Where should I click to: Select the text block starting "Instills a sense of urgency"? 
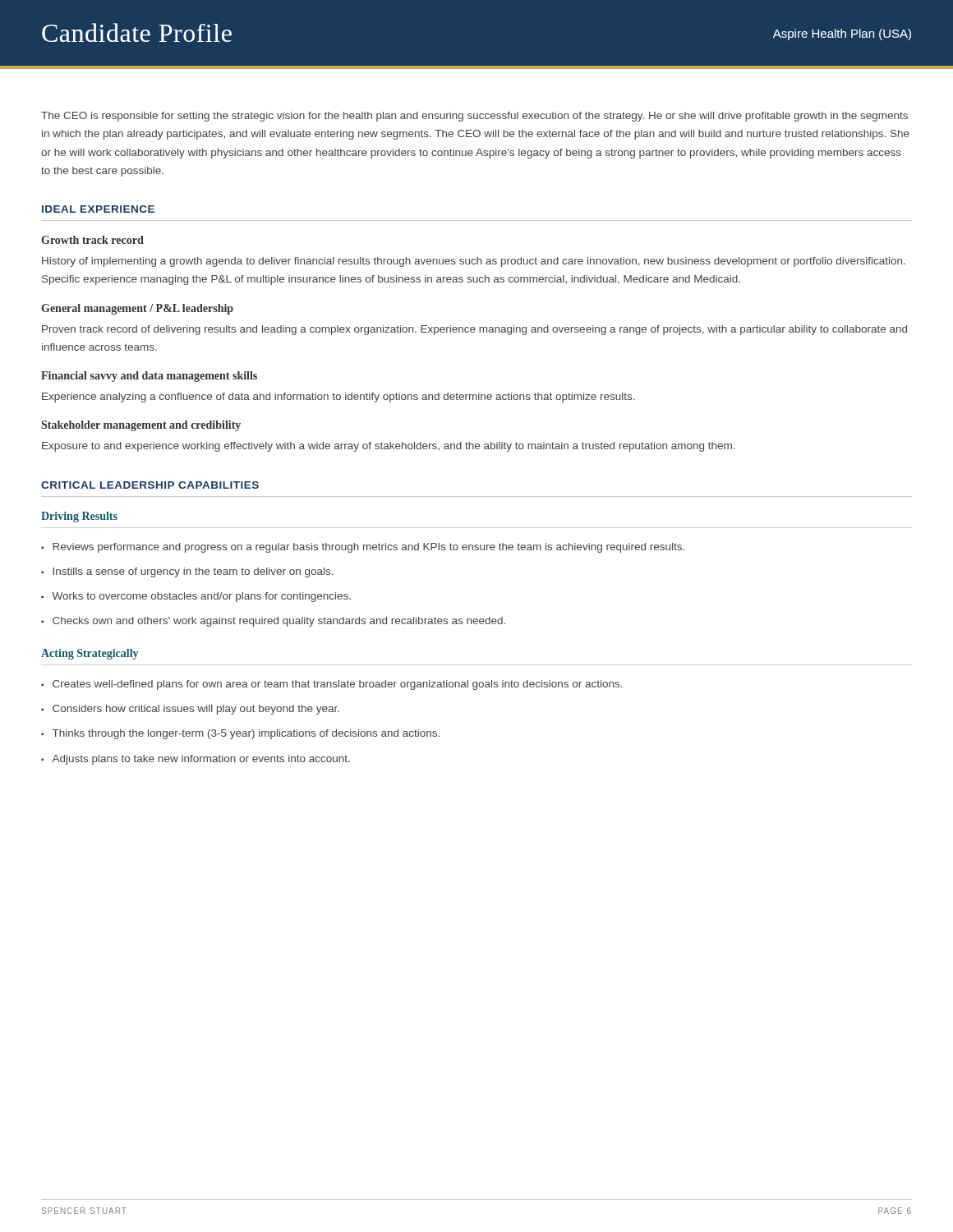point(193,571)
